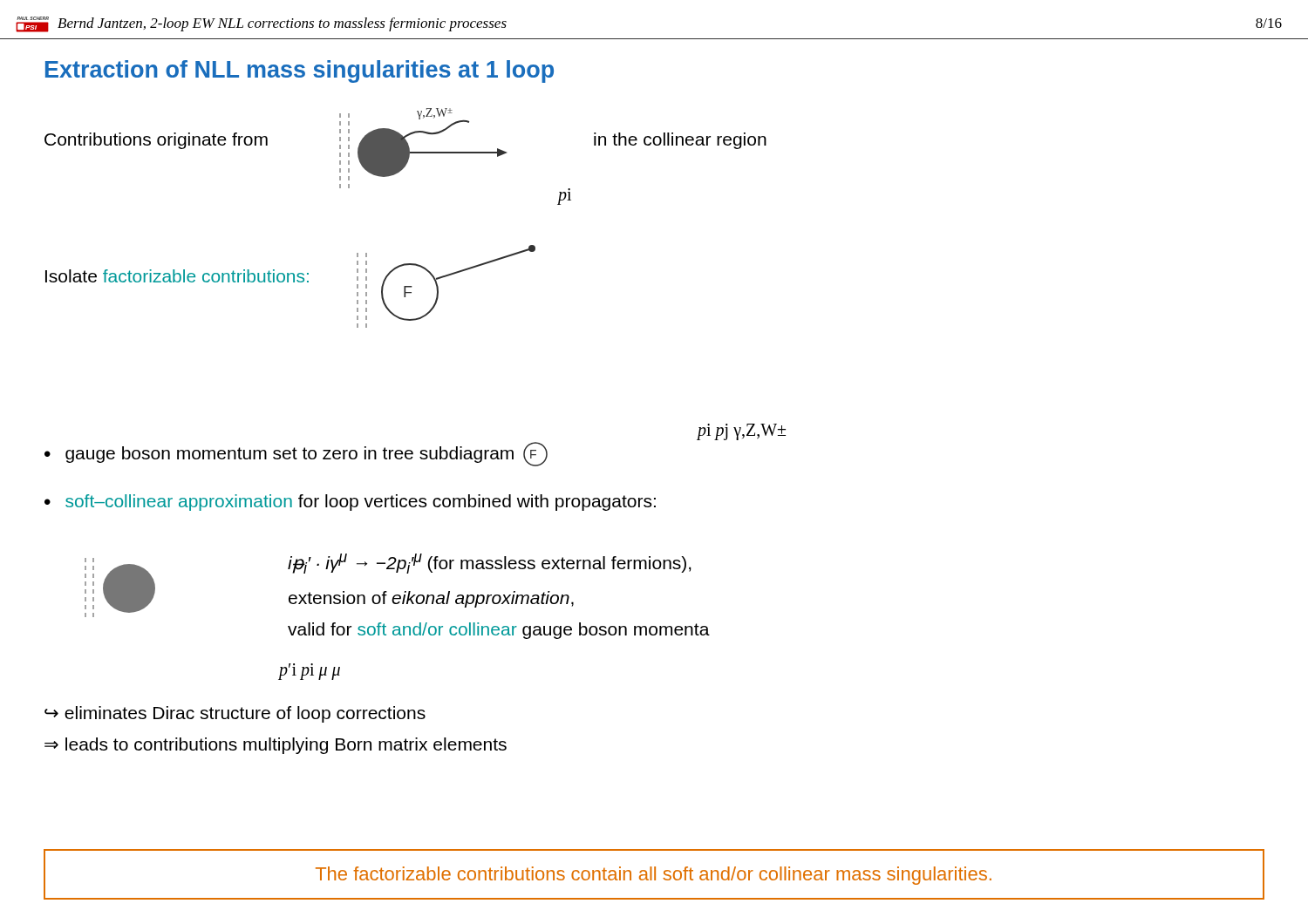Find the block on this page that starts "ip̶i′ · iγμ →"
Image resolution: width=1308 pixels, height=924 pixels.
(498, 593)
